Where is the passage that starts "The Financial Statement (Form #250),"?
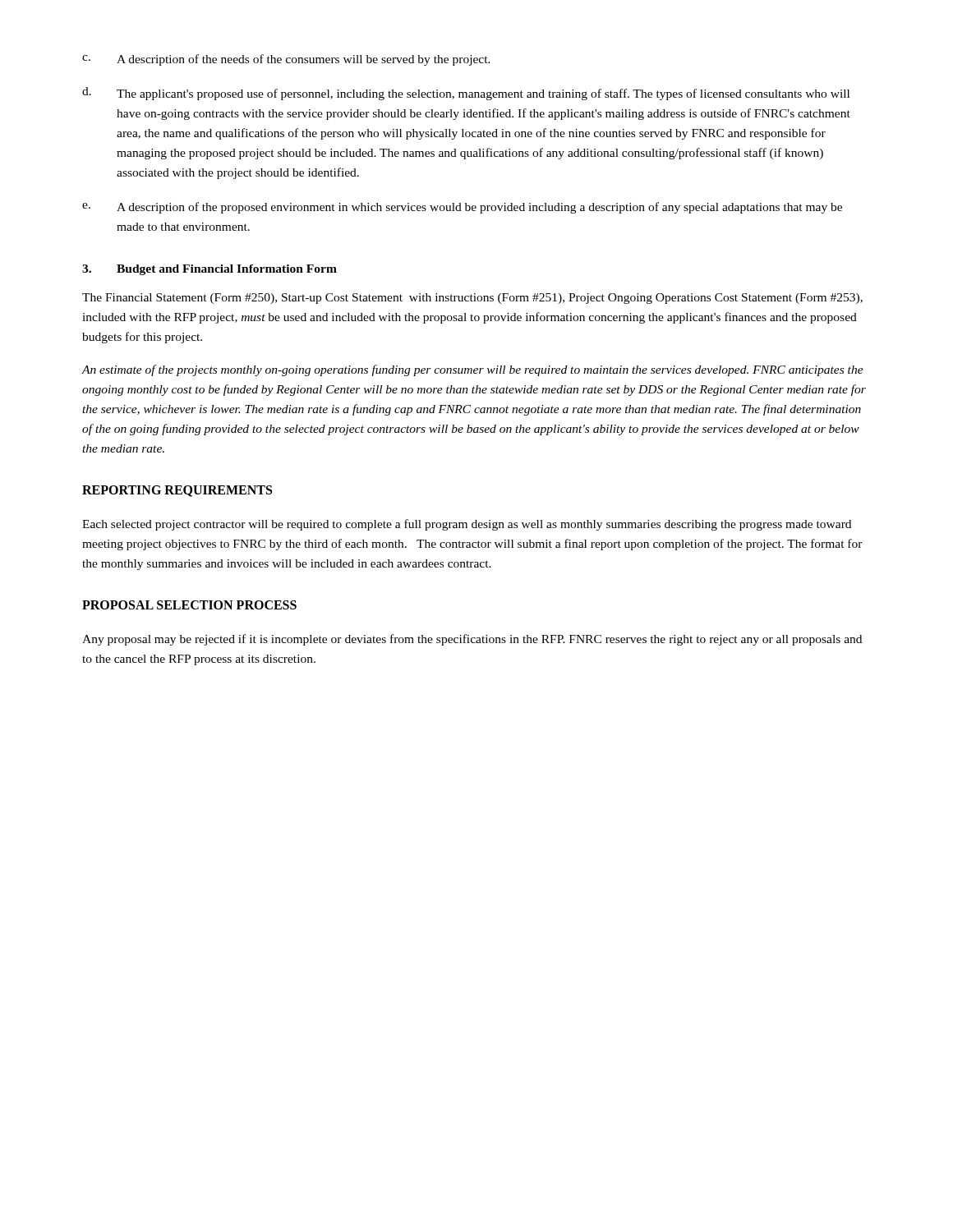This screenshot has height=1232, width=953. pos(473,317)
